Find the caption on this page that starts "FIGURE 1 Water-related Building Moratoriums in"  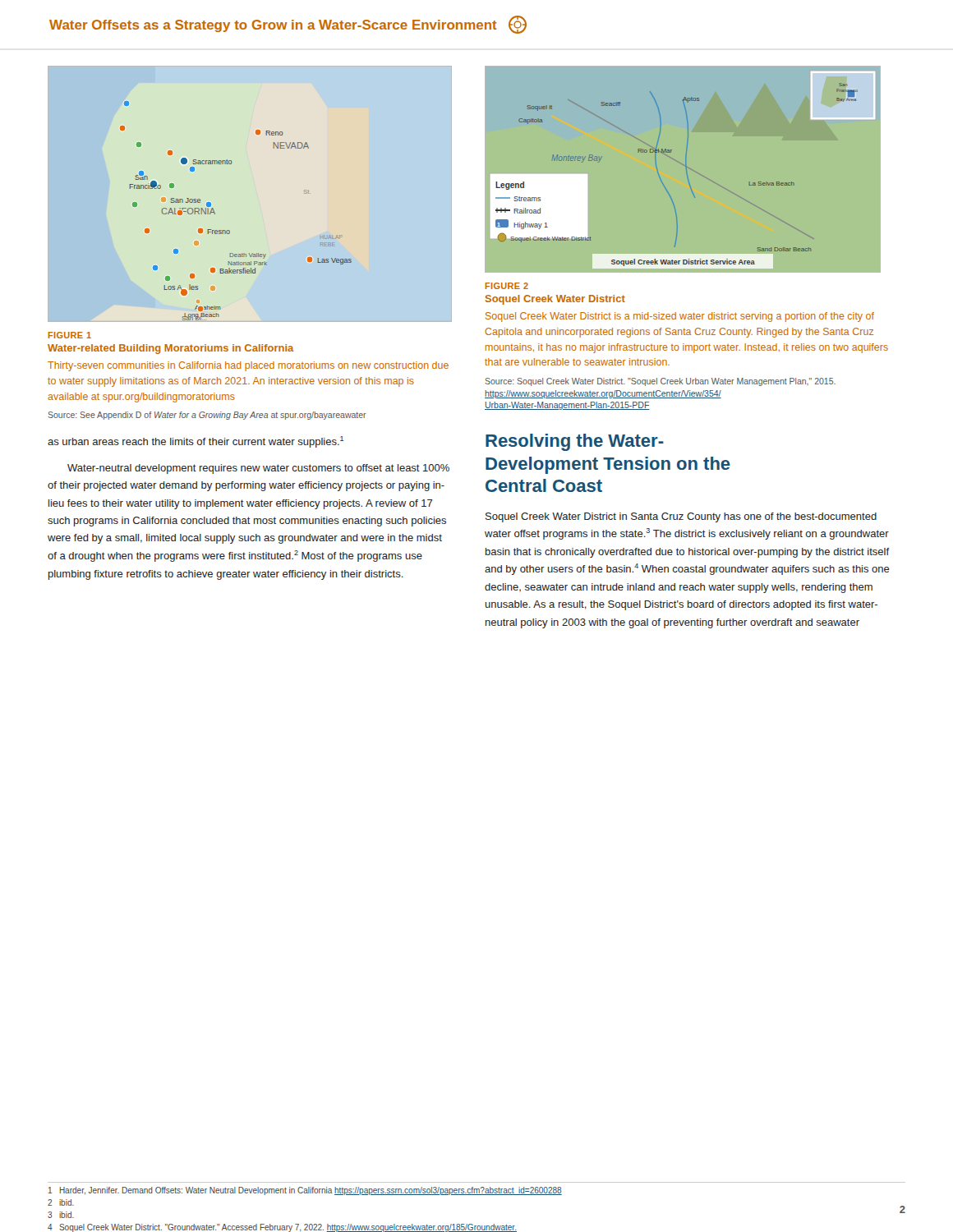click(249, 376)
